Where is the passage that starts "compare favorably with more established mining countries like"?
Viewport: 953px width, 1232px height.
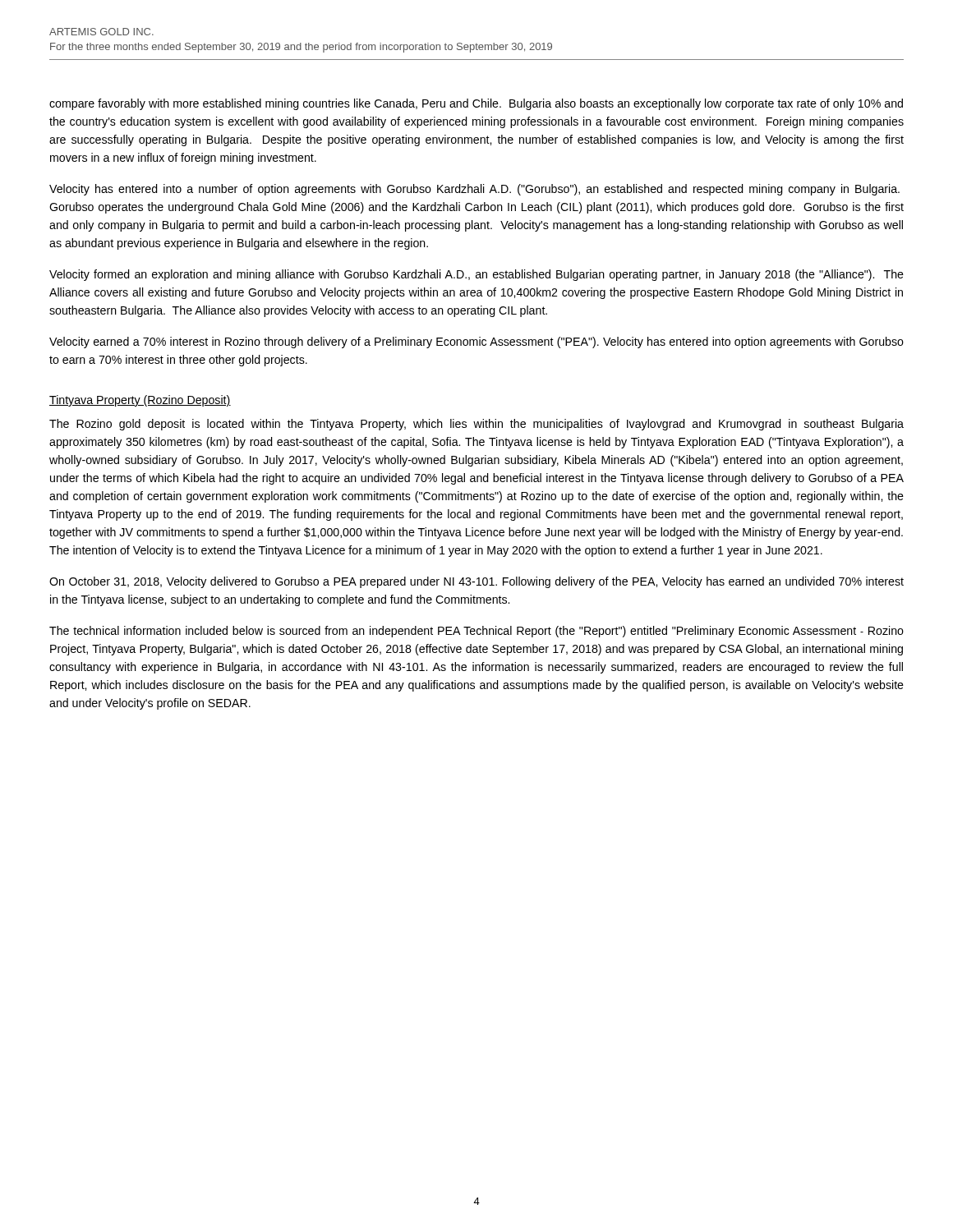(476, 131)
